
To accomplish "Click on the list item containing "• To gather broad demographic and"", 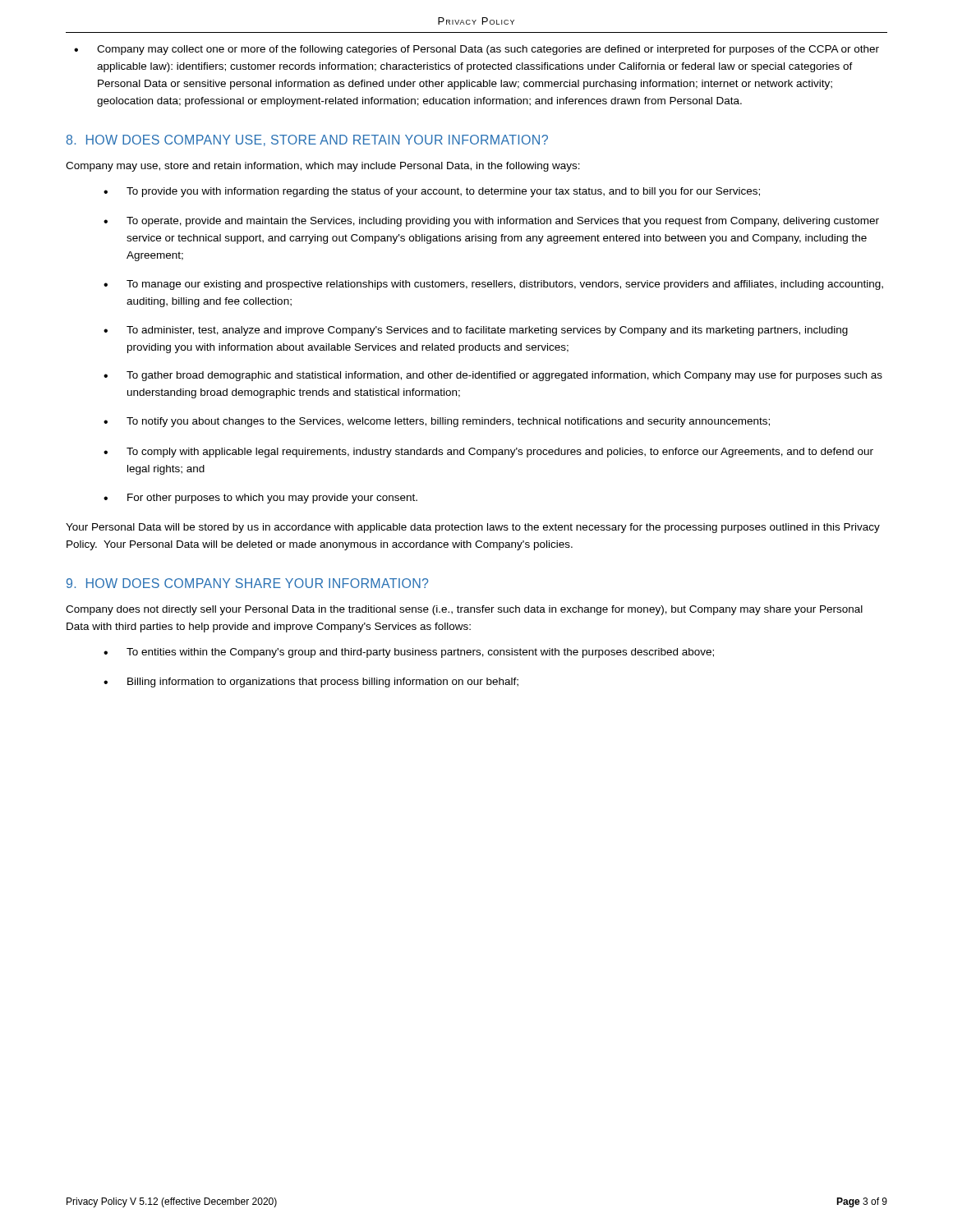I will click(491, 385).
